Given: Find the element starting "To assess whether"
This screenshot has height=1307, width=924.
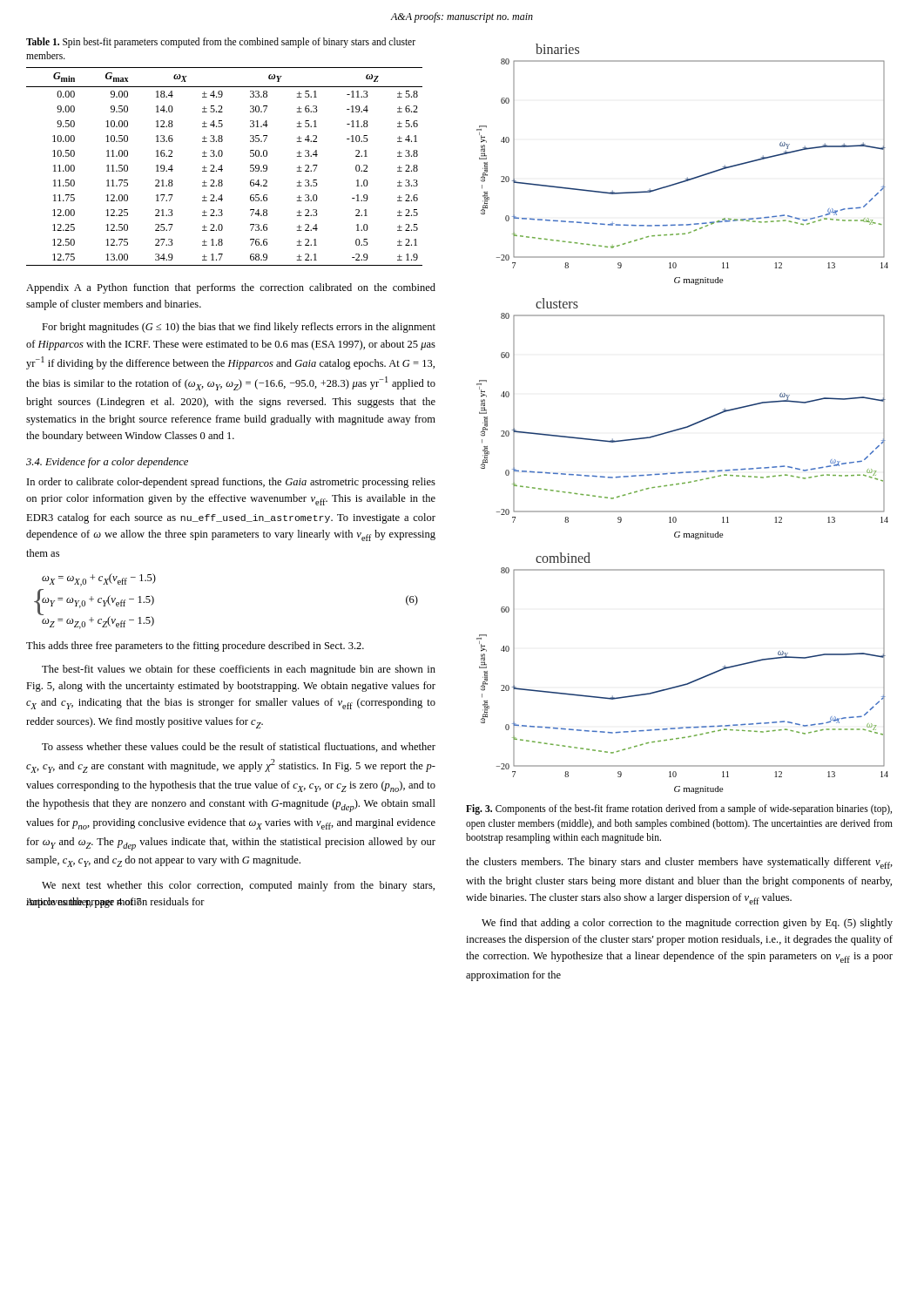Looking at the screenshot, I should point(231,805).
